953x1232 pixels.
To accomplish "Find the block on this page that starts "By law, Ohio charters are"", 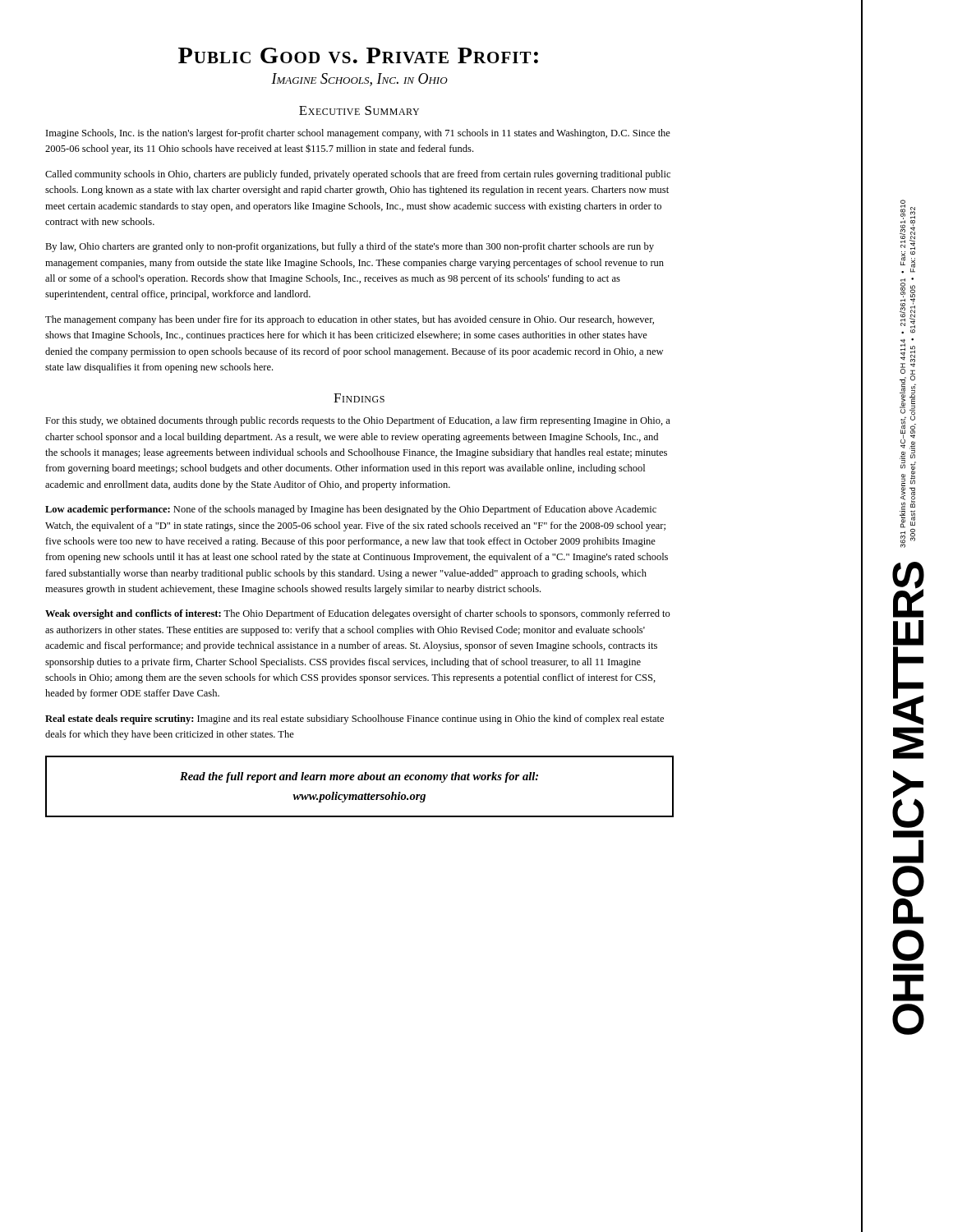I will point(355,270).
